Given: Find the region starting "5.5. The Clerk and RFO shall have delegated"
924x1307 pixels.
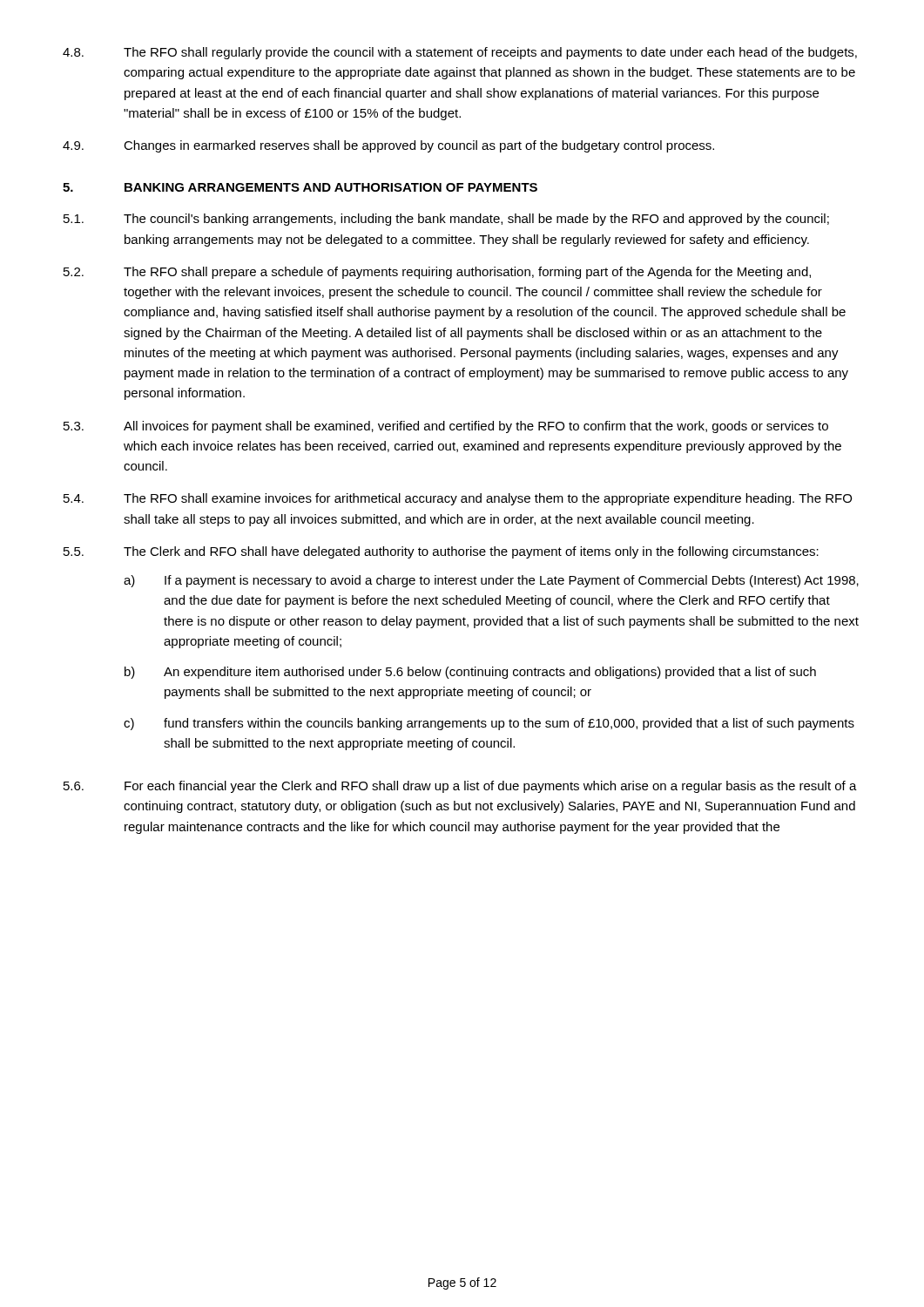Looking at the screenshot, I should coord(441,552).
